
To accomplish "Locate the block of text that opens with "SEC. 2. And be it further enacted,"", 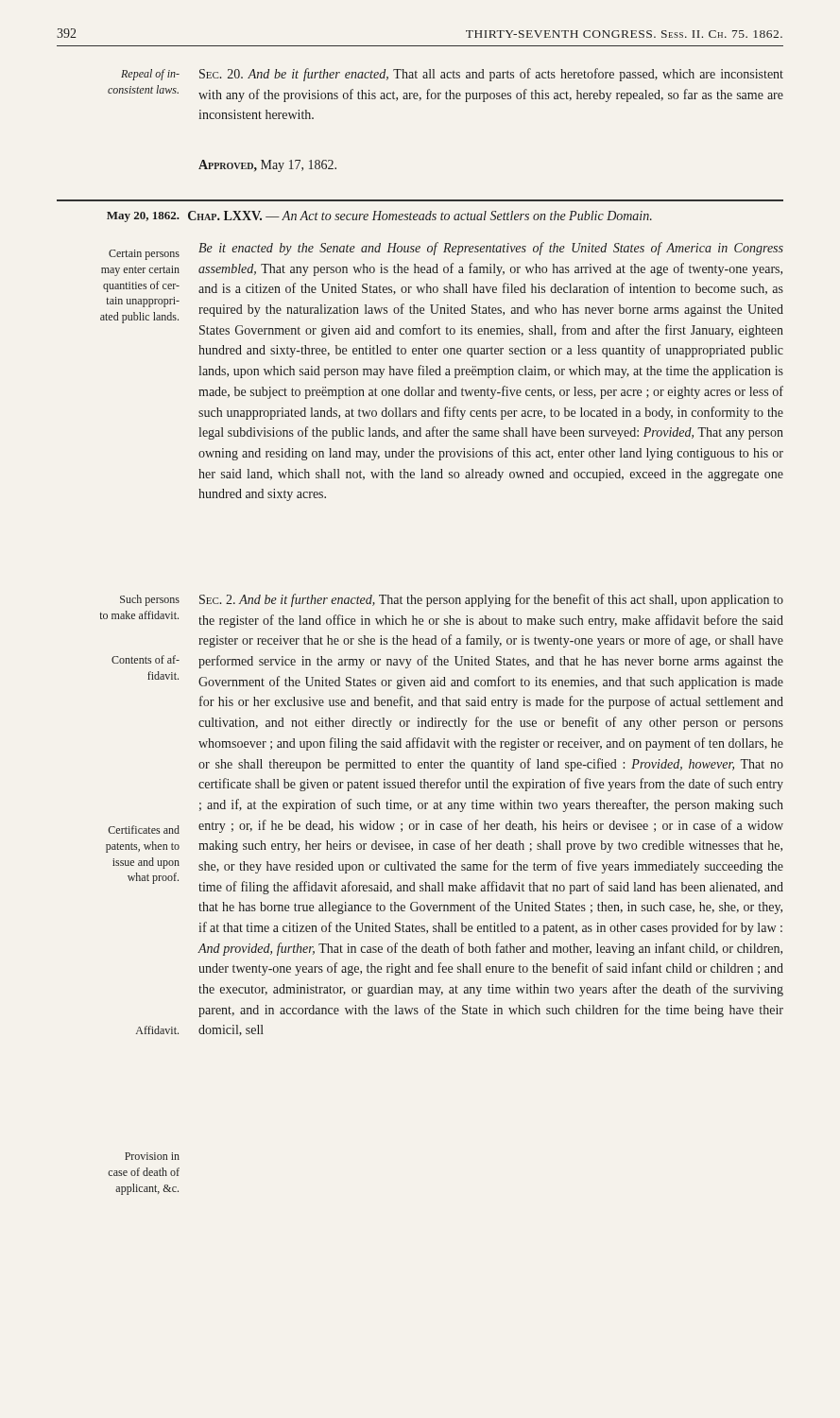I will point(491,815).
